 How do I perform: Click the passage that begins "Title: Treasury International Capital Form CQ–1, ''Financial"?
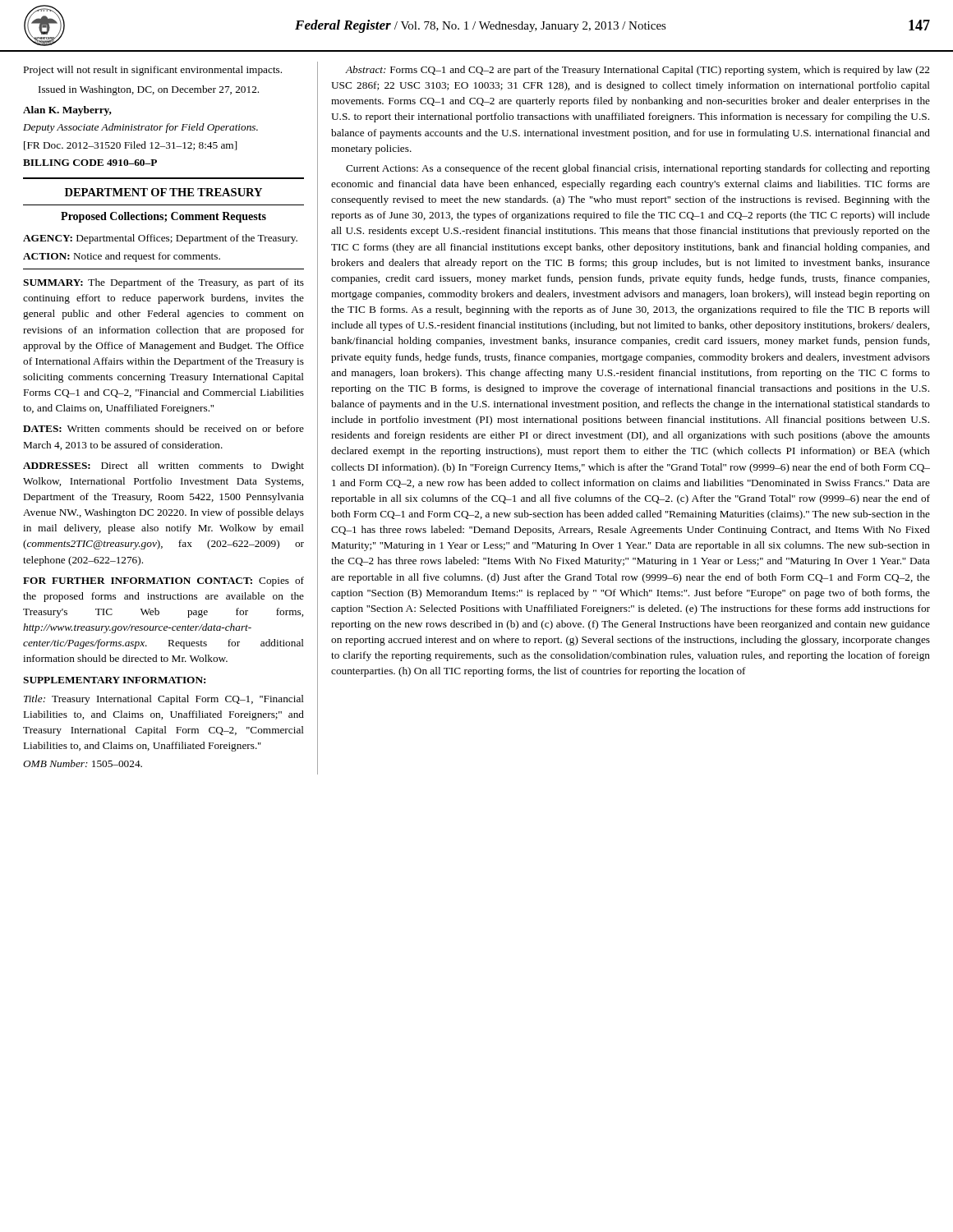tap(163, 731)
